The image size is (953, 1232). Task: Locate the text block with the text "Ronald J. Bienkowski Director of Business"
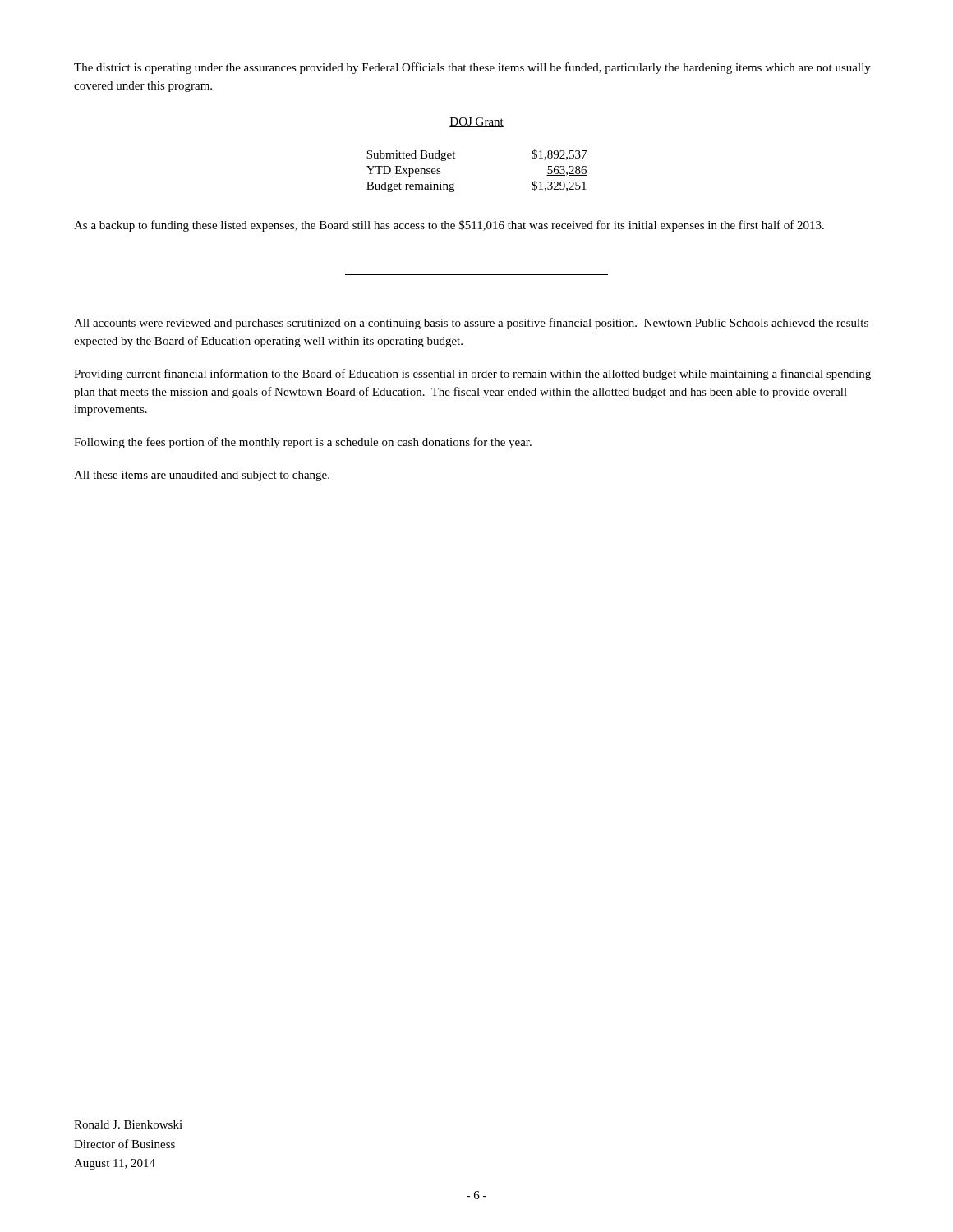(x=128, y=1144)
